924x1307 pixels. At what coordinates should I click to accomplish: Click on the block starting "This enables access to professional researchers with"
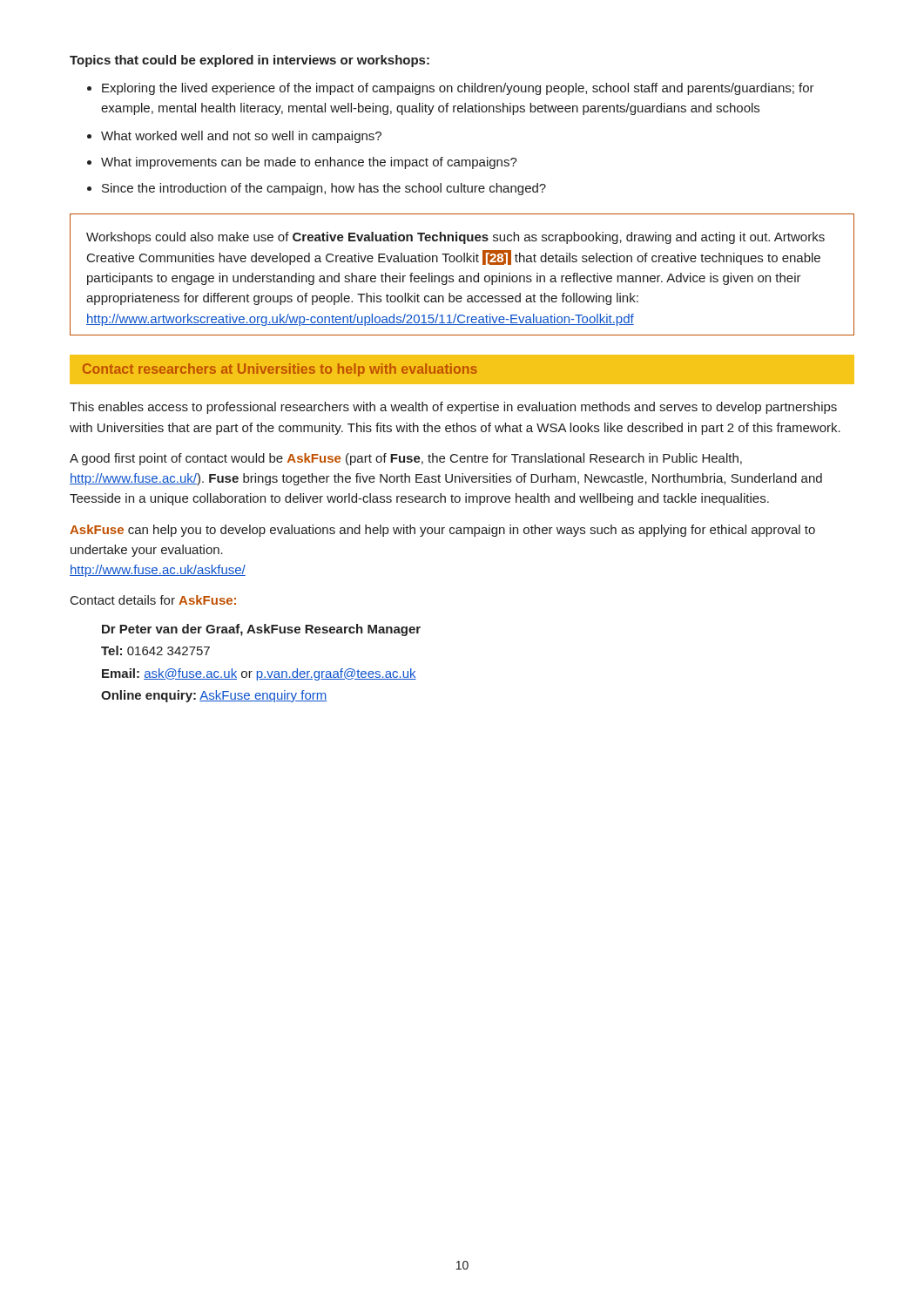tap(462, 417)
